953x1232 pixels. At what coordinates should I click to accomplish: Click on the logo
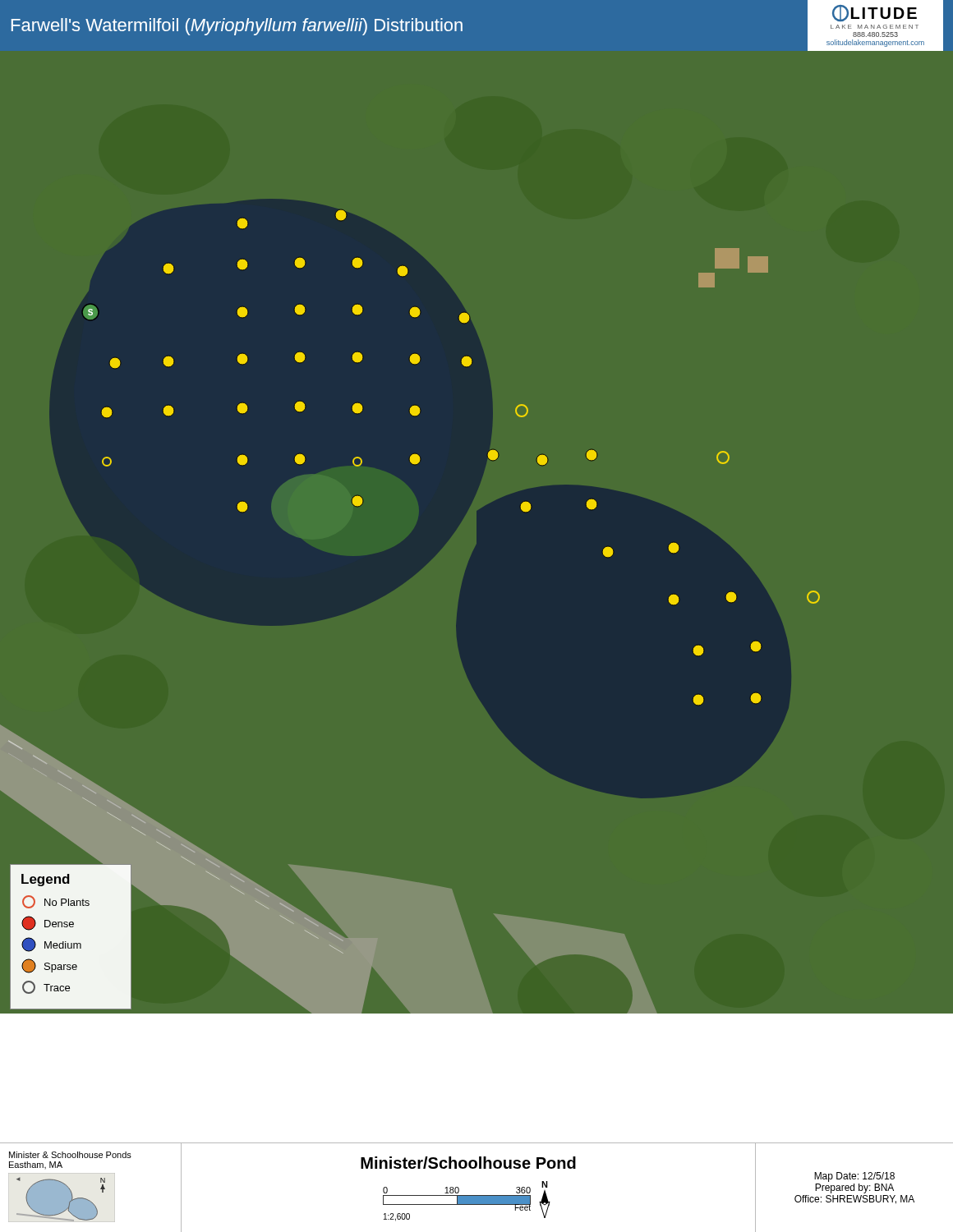(875, 25)
